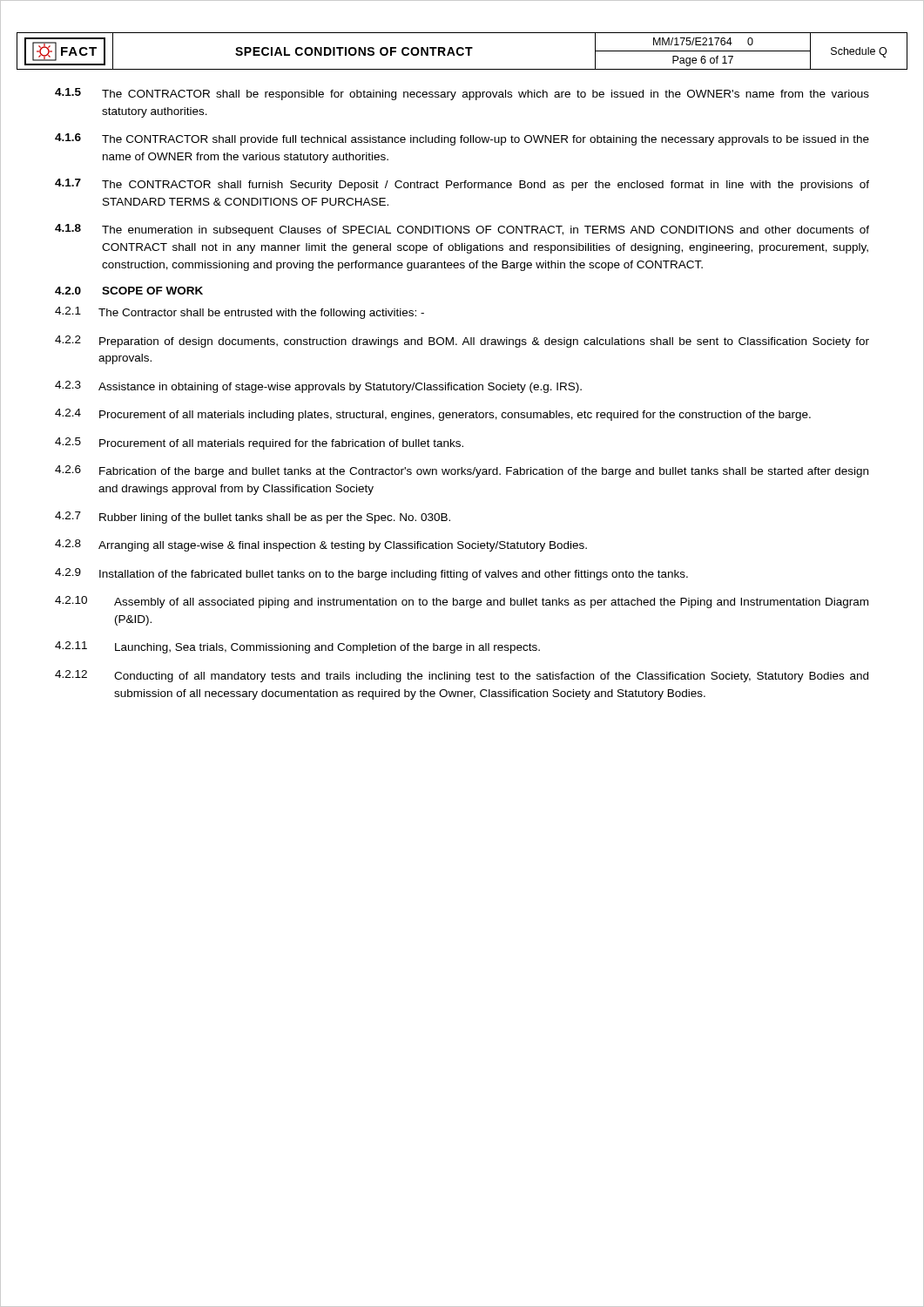924x1307 pixels.
Task: Where is the passage that starts "4.2.5 Procurement of all materials"?
Action: click(x=260, y=443)
